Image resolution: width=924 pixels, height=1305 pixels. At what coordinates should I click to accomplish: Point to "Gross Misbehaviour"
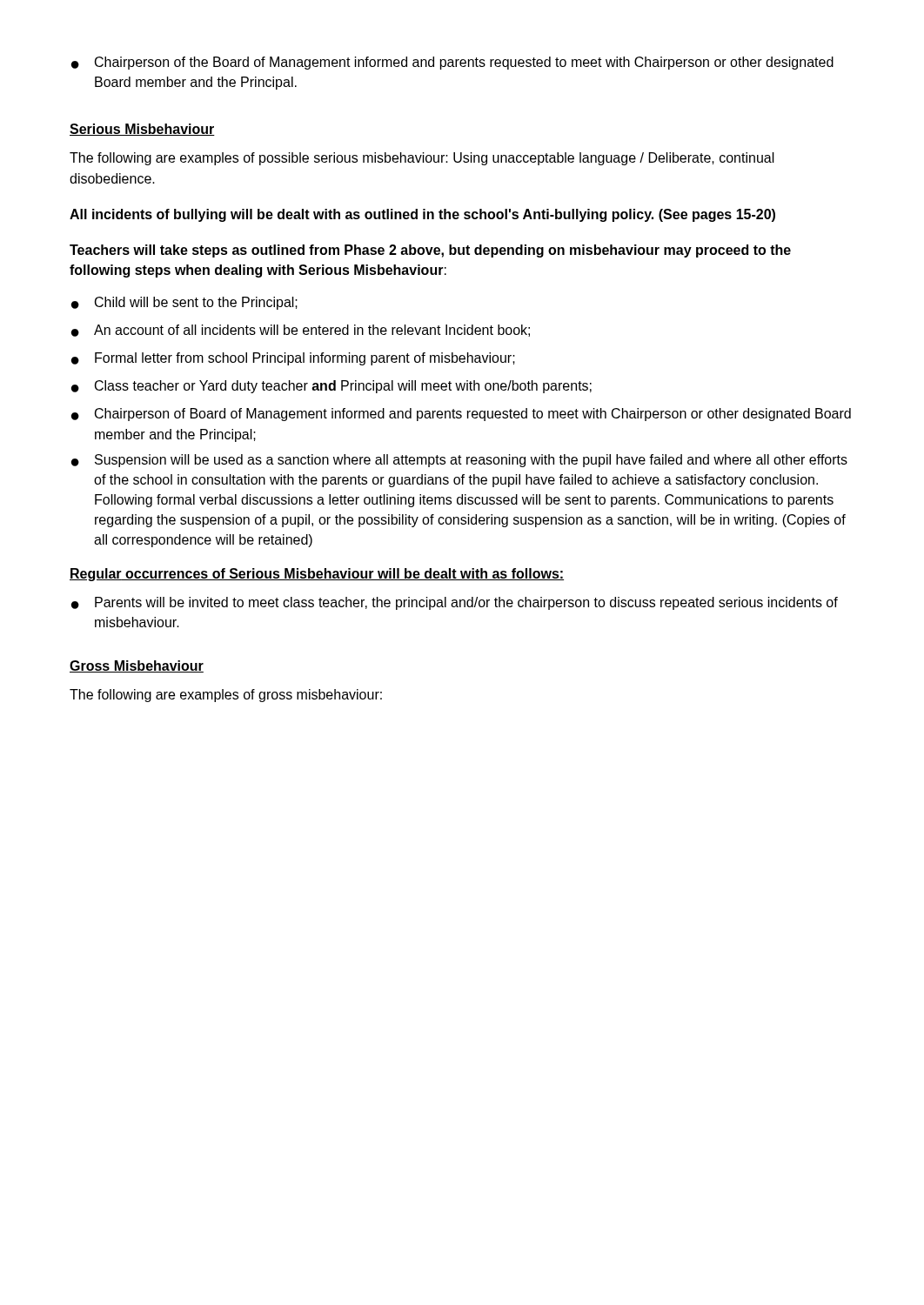click(x=137, y=666)
